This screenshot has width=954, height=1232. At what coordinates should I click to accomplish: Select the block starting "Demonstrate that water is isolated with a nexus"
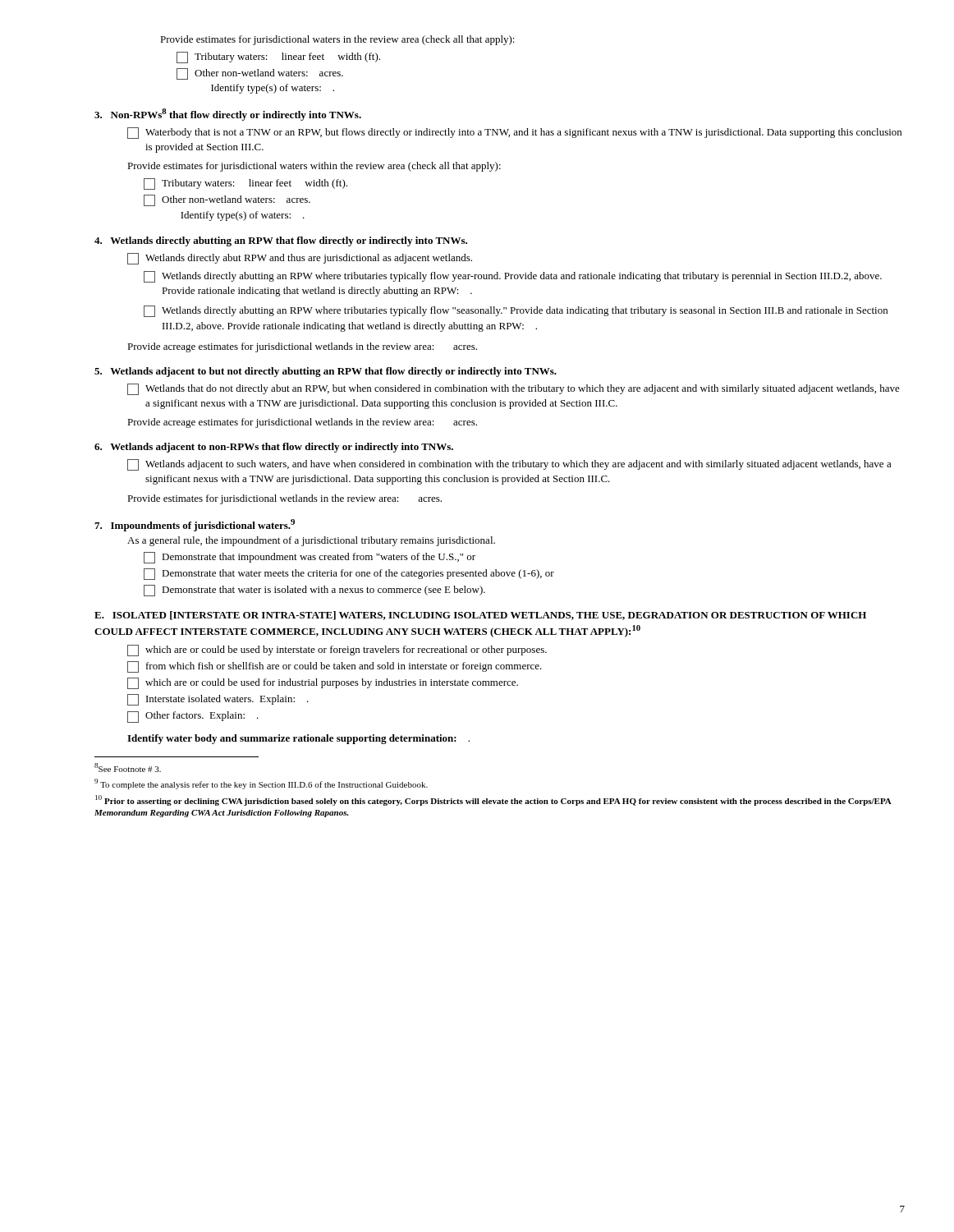click(x=314, y=591)
